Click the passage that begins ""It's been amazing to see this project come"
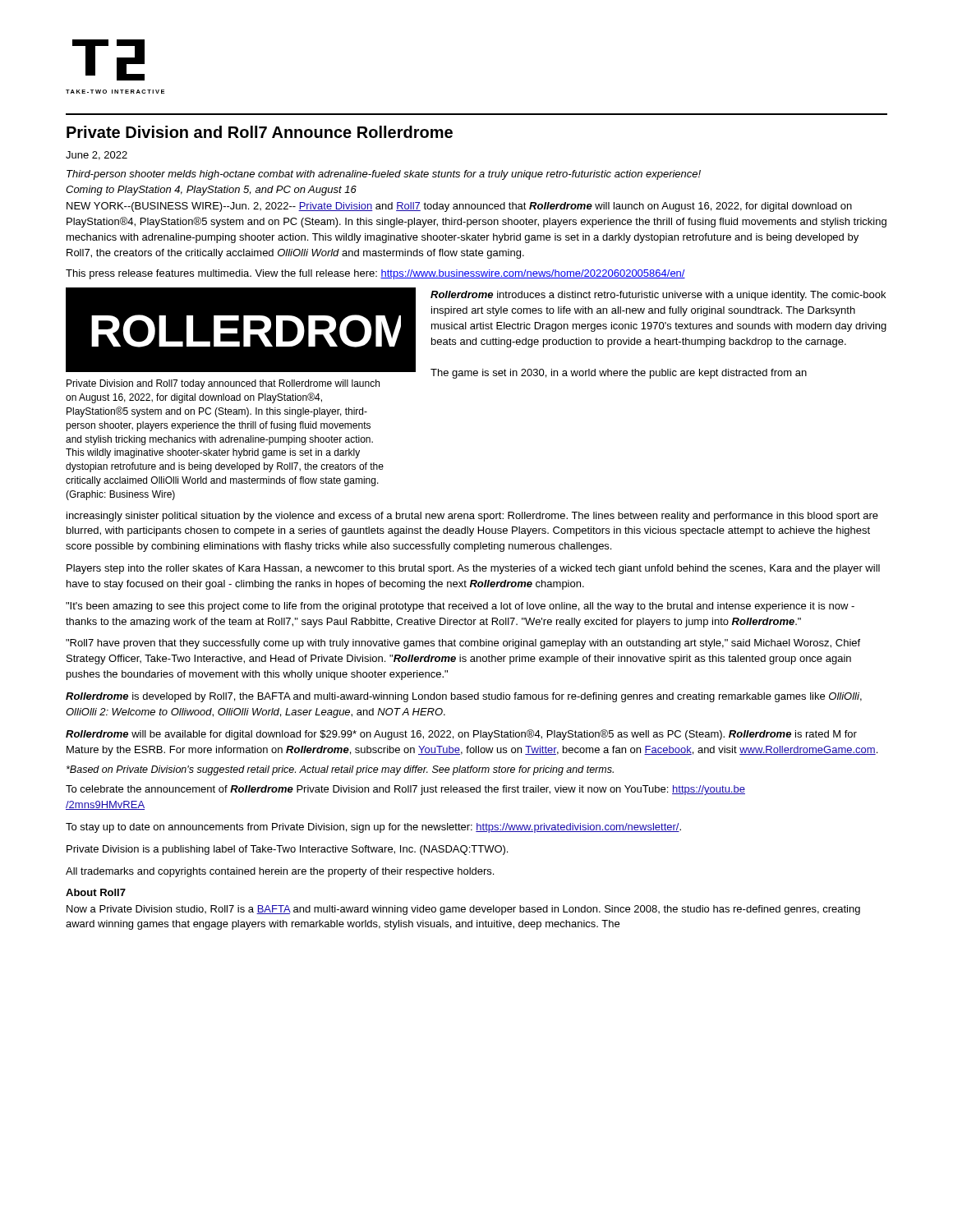Screen dimensions: 1232x953 460,613
